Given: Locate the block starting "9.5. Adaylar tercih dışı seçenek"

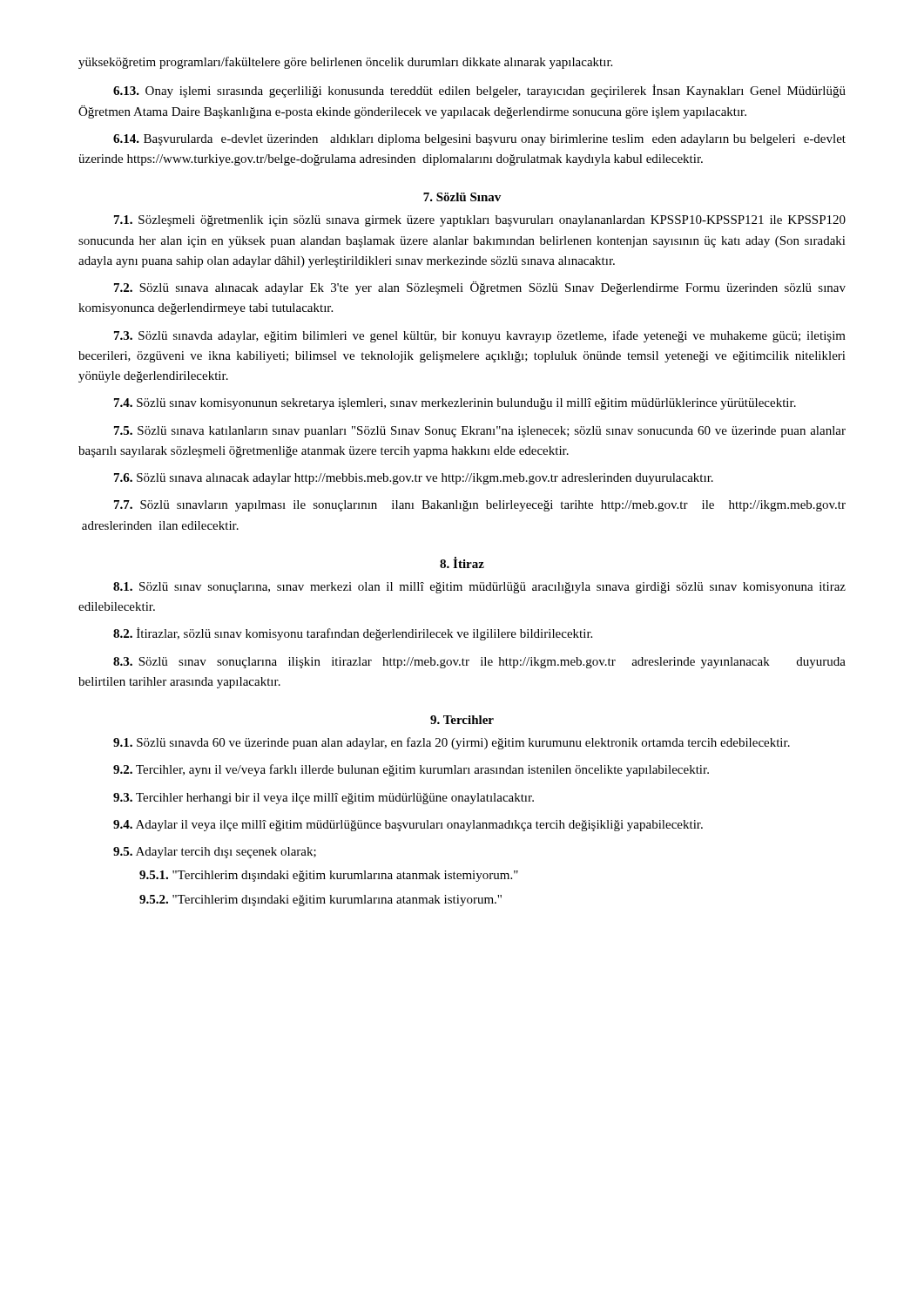Looking at the screenshot, I should coord(215,851).
